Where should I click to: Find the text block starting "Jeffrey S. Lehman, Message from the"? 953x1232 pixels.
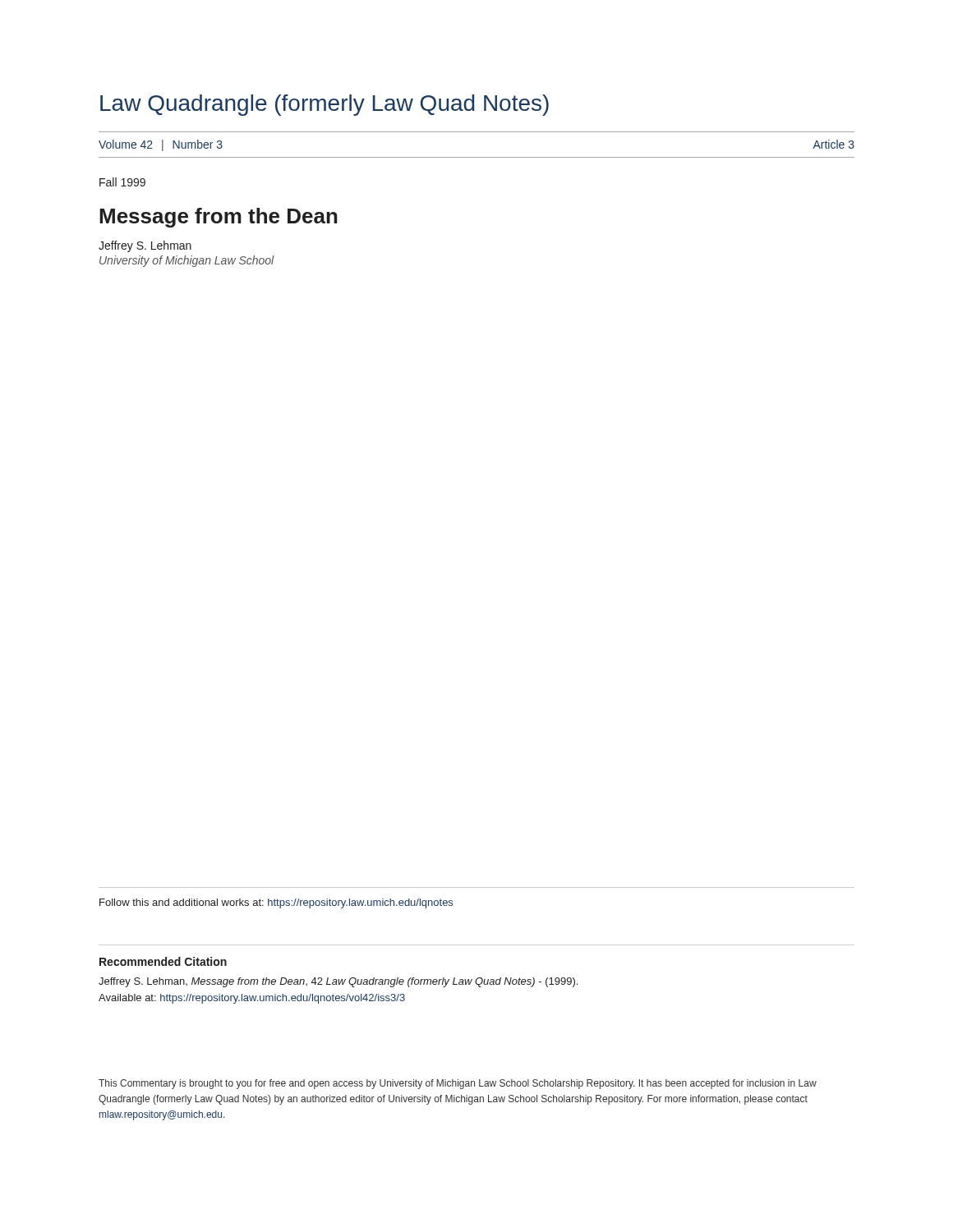(339, 989)
